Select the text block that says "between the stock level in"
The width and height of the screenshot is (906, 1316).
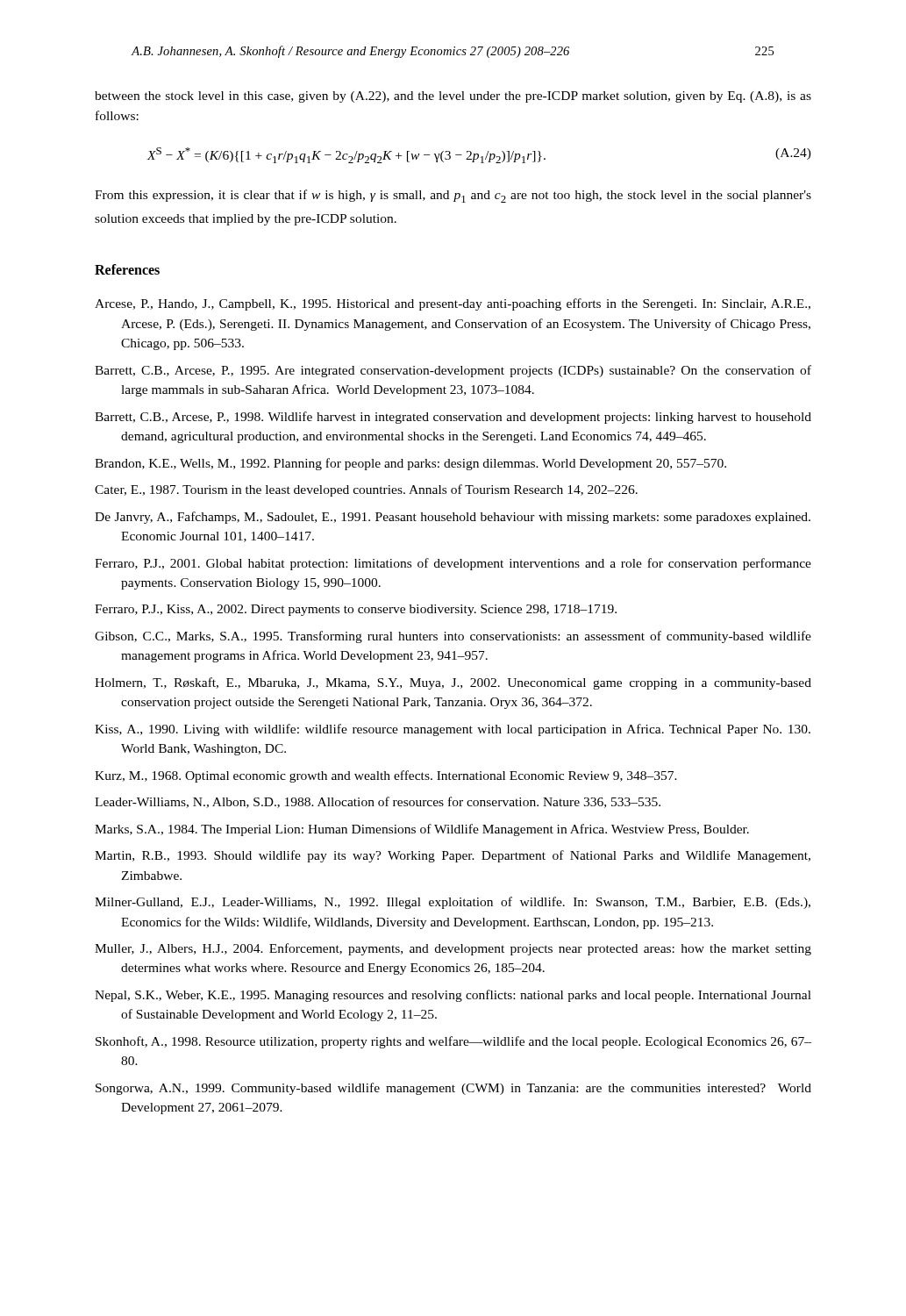[x=453, y=105]
